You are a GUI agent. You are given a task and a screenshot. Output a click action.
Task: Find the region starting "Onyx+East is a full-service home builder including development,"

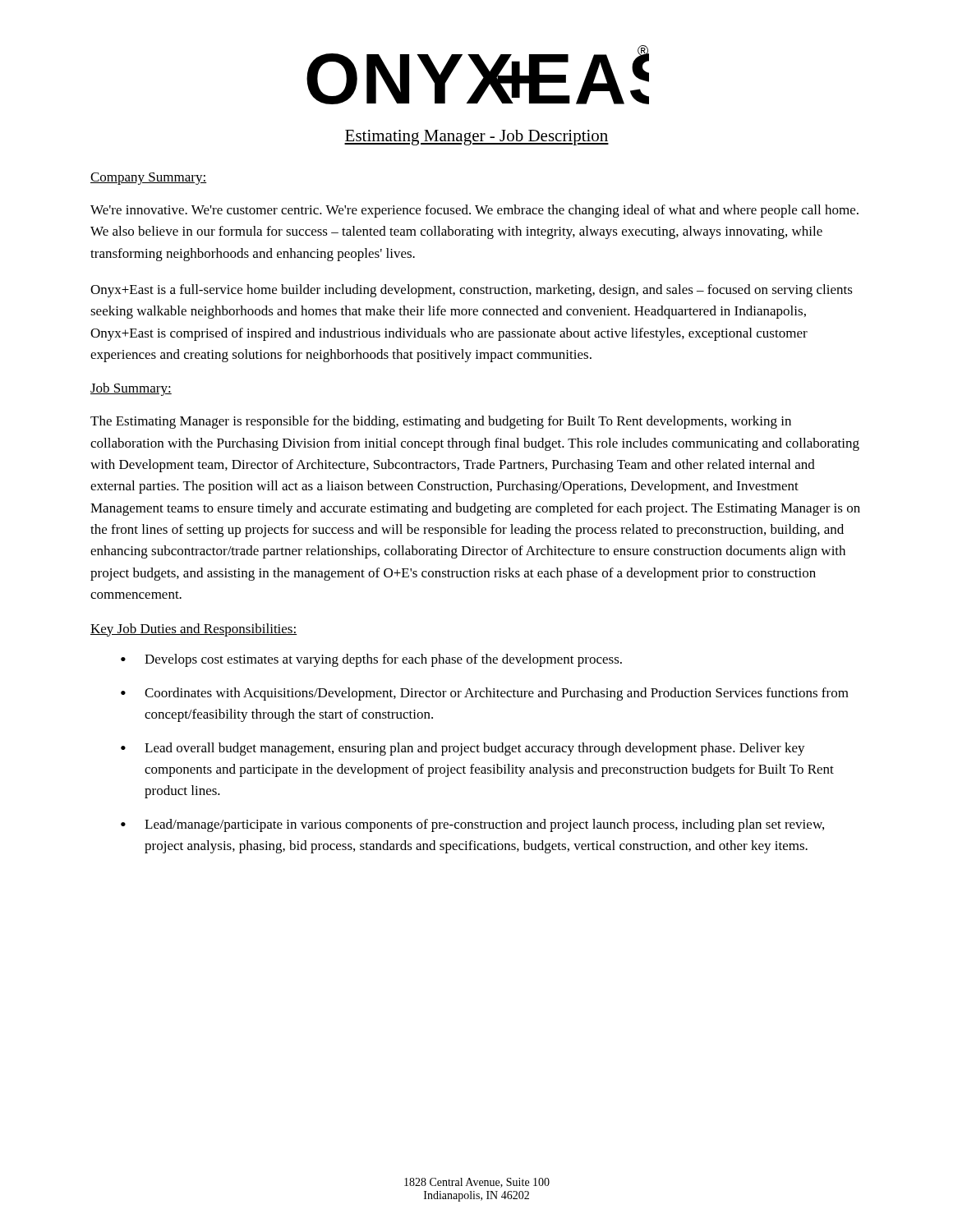tap(476, 323)
